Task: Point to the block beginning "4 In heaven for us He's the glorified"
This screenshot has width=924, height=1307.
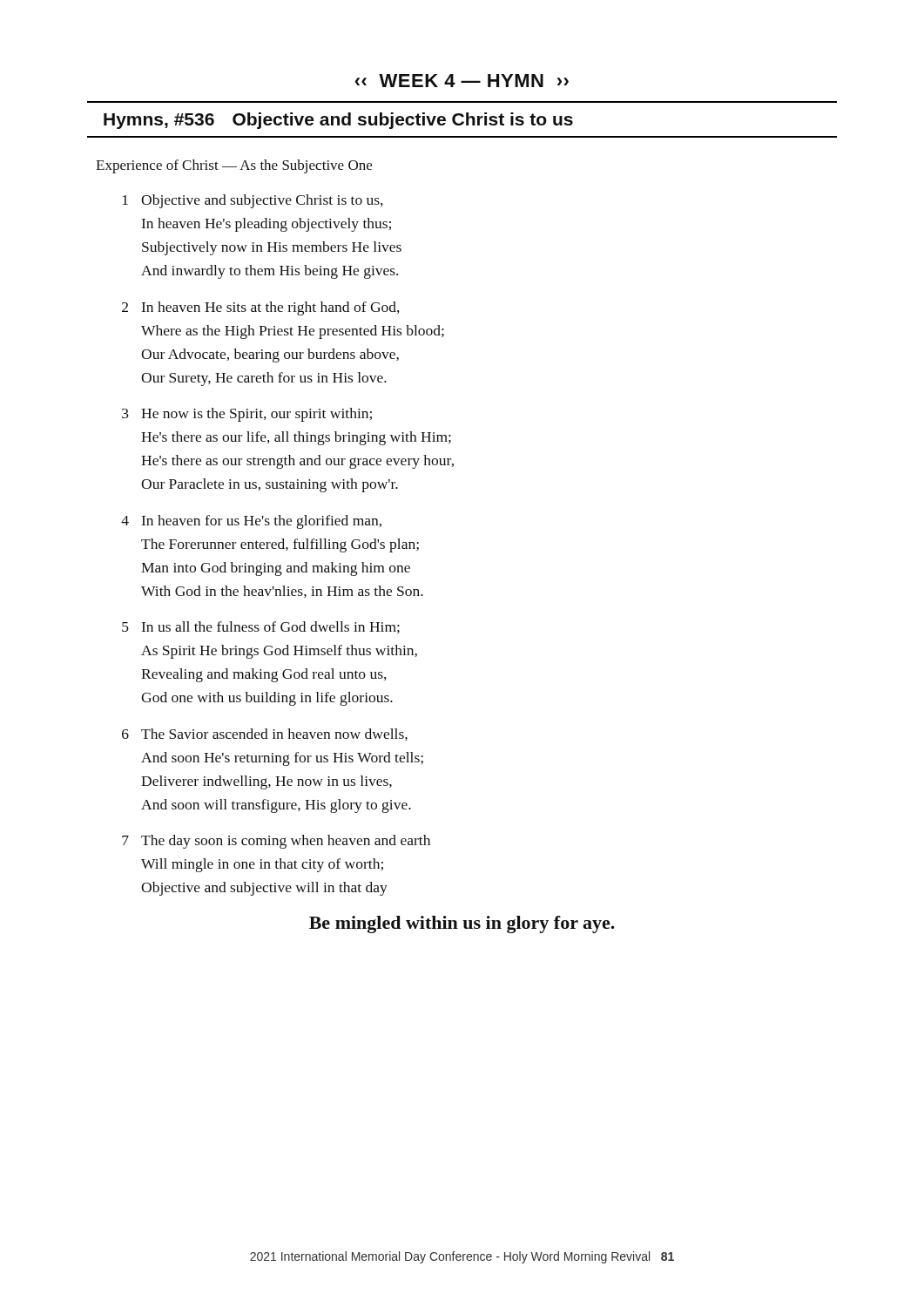Action: 251,522
